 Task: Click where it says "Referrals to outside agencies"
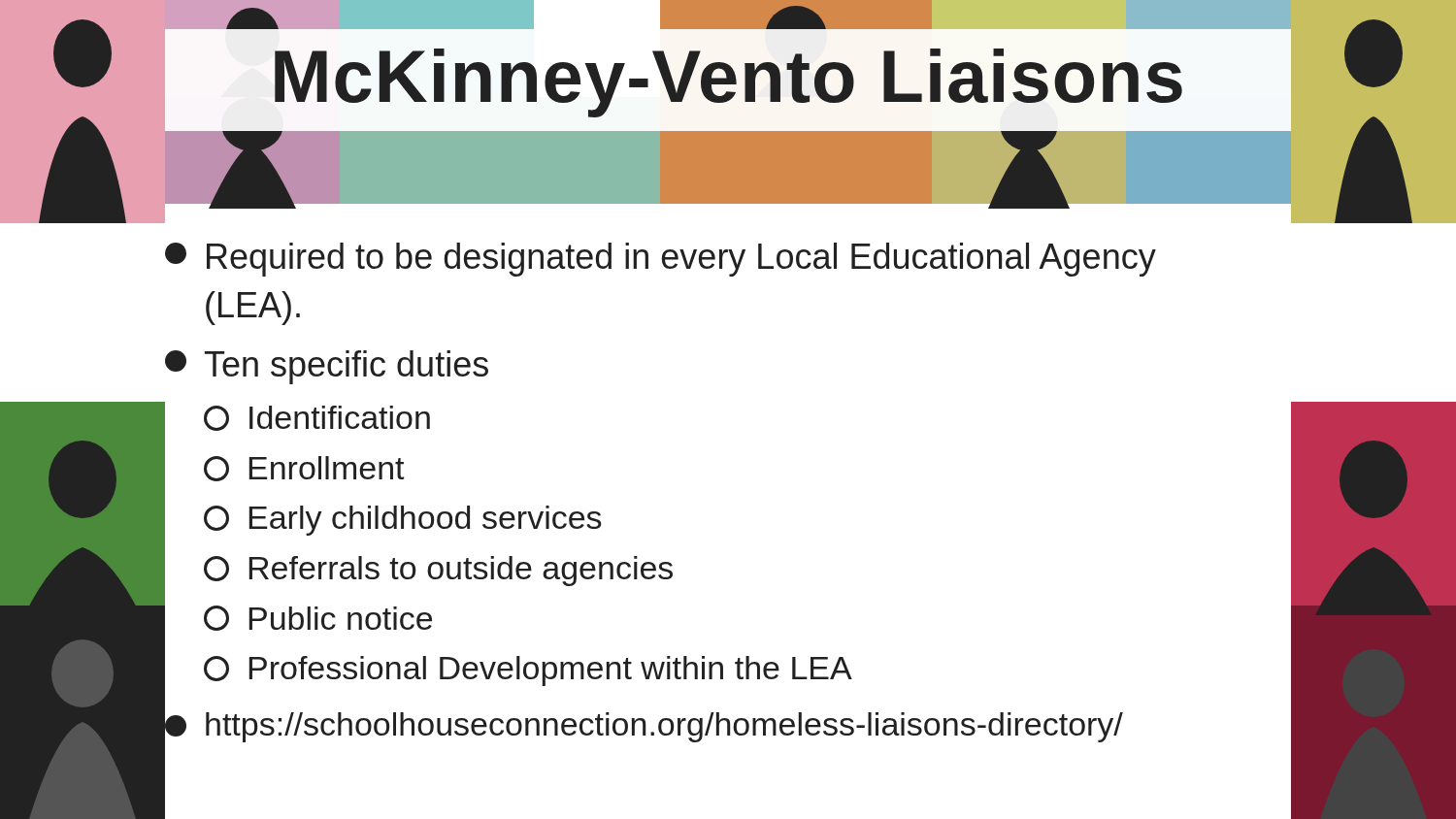pos(439,568)
